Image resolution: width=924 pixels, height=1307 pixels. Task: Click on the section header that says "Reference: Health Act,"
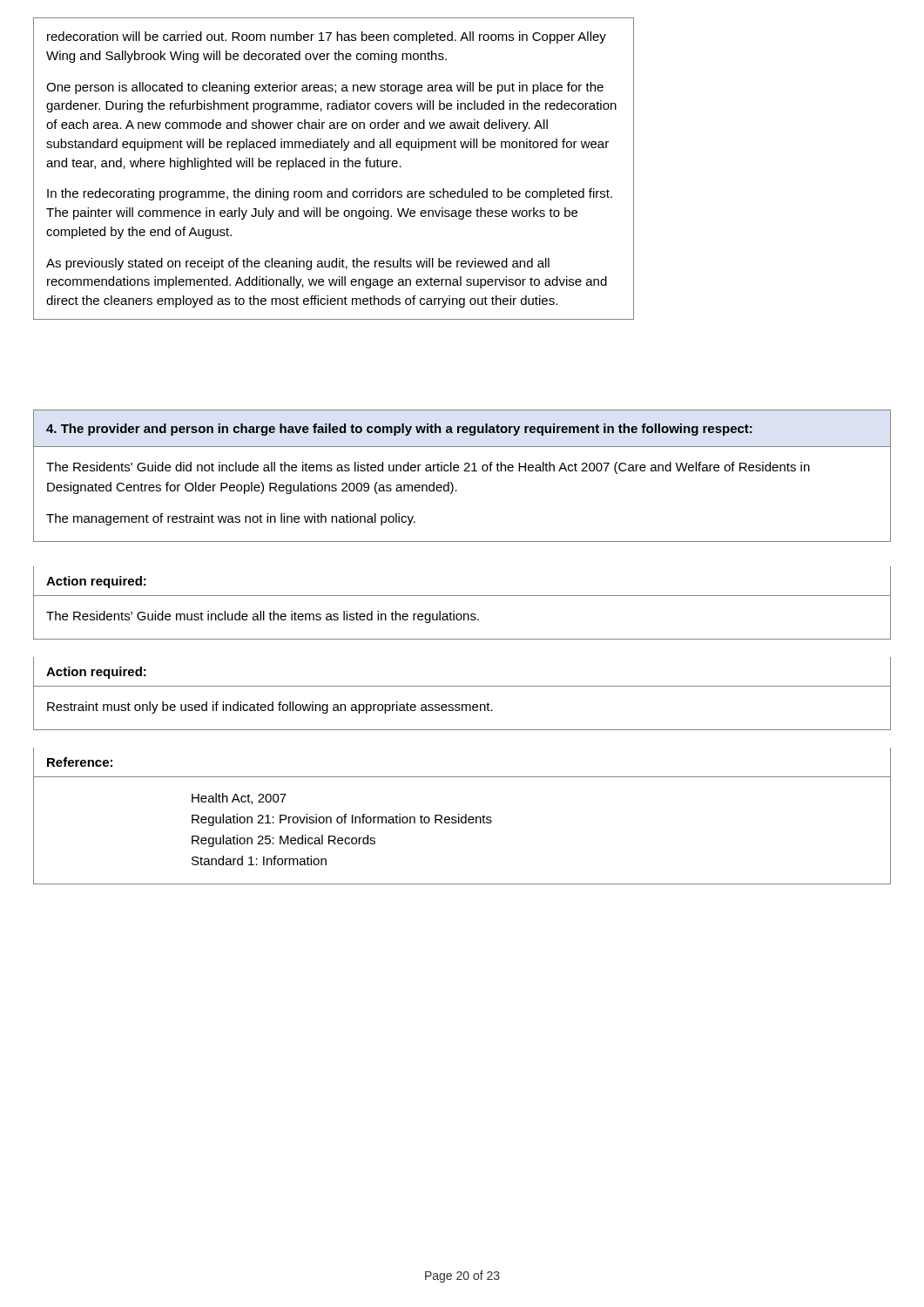[x=462, y=816]
